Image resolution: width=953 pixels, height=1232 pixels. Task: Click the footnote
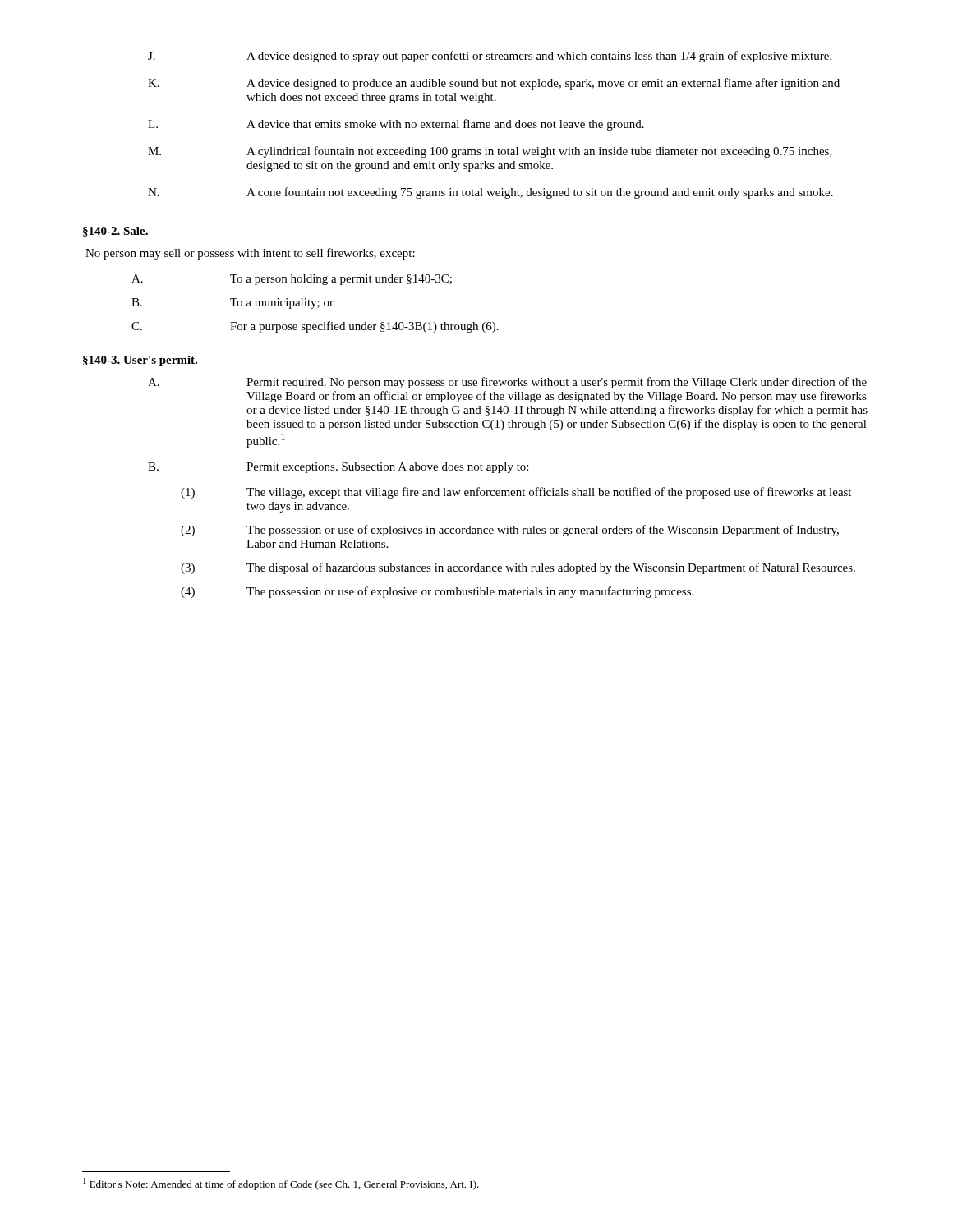[x=281, y=1183]
